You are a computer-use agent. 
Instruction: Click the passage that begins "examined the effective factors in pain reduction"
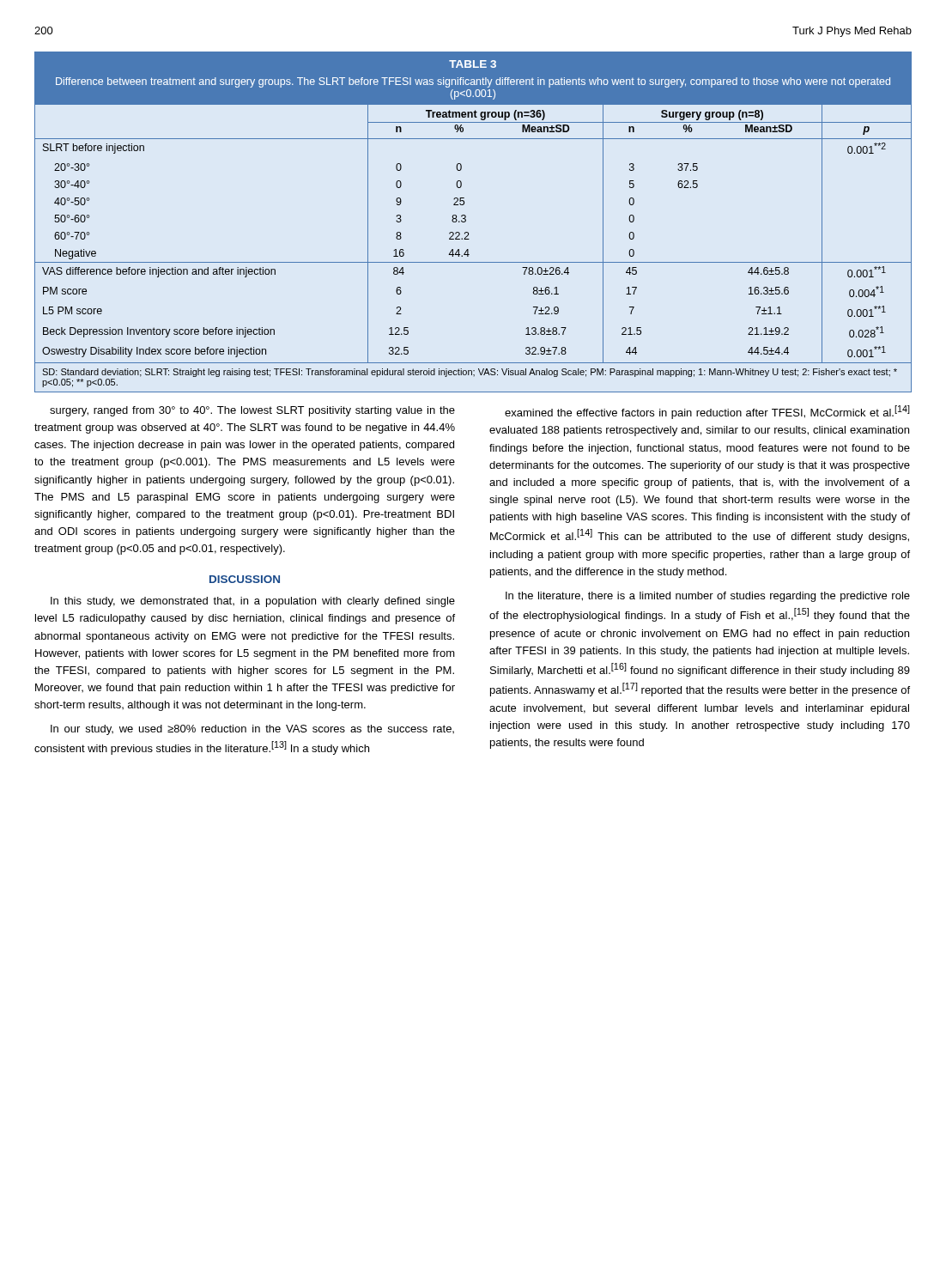(700, 577)
